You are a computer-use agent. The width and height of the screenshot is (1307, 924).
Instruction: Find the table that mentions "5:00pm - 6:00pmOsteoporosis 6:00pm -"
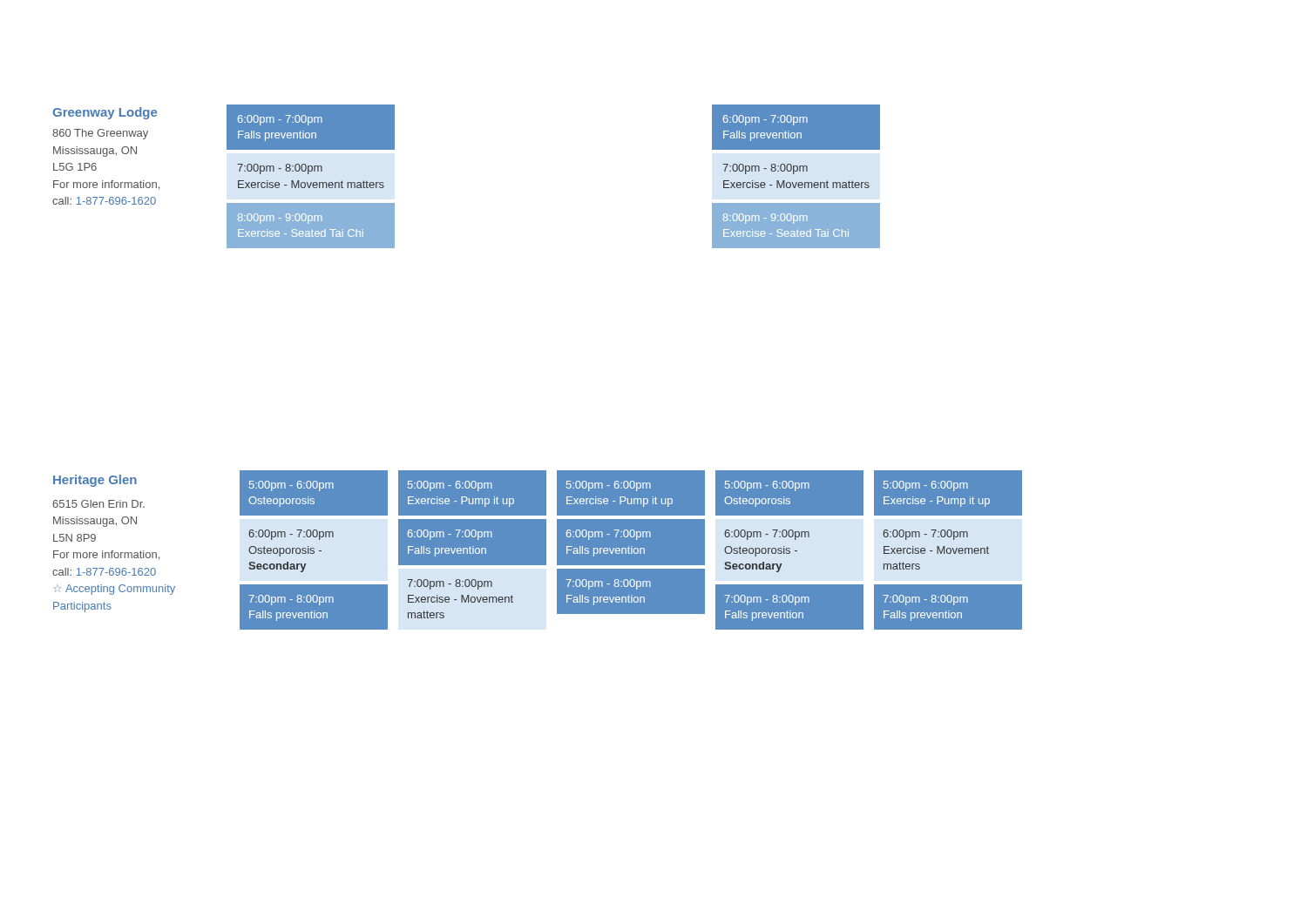click(x=633, y=550)
